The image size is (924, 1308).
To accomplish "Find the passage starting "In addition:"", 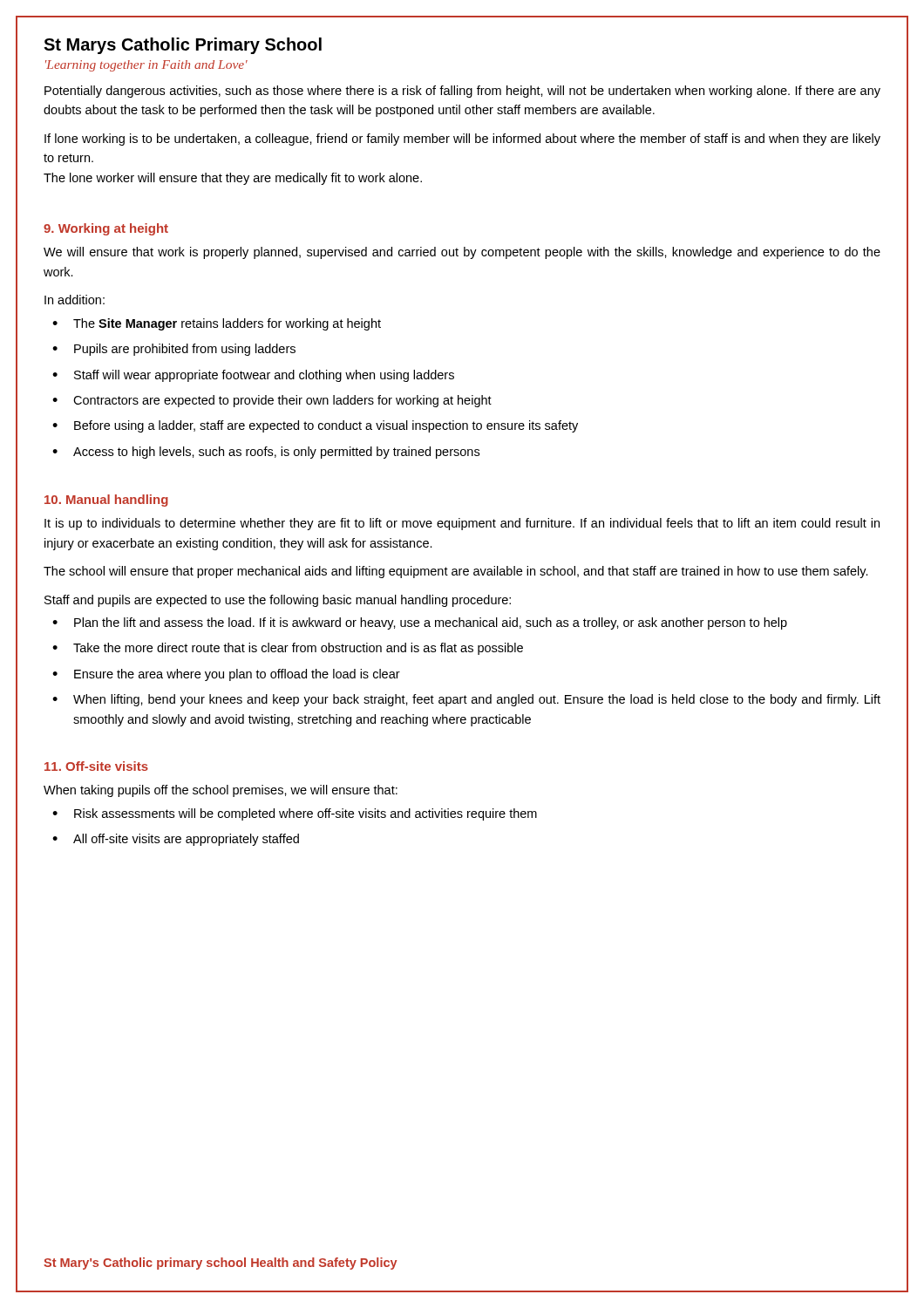I will pyautogui.click(x=75, y=300).
